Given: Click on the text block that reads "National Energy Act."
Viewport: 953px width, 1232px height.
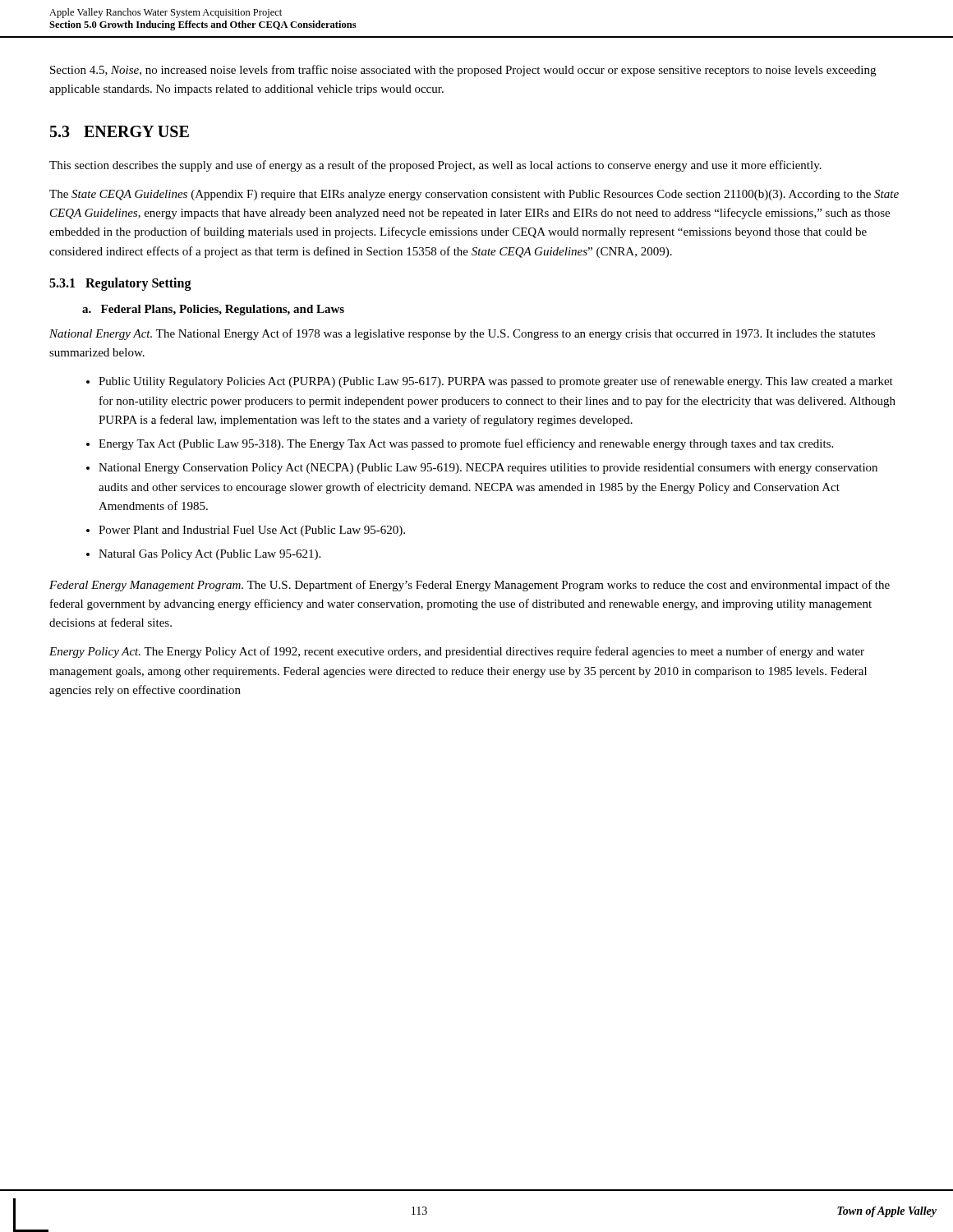Looking at the screenshot, I should 462,343.
